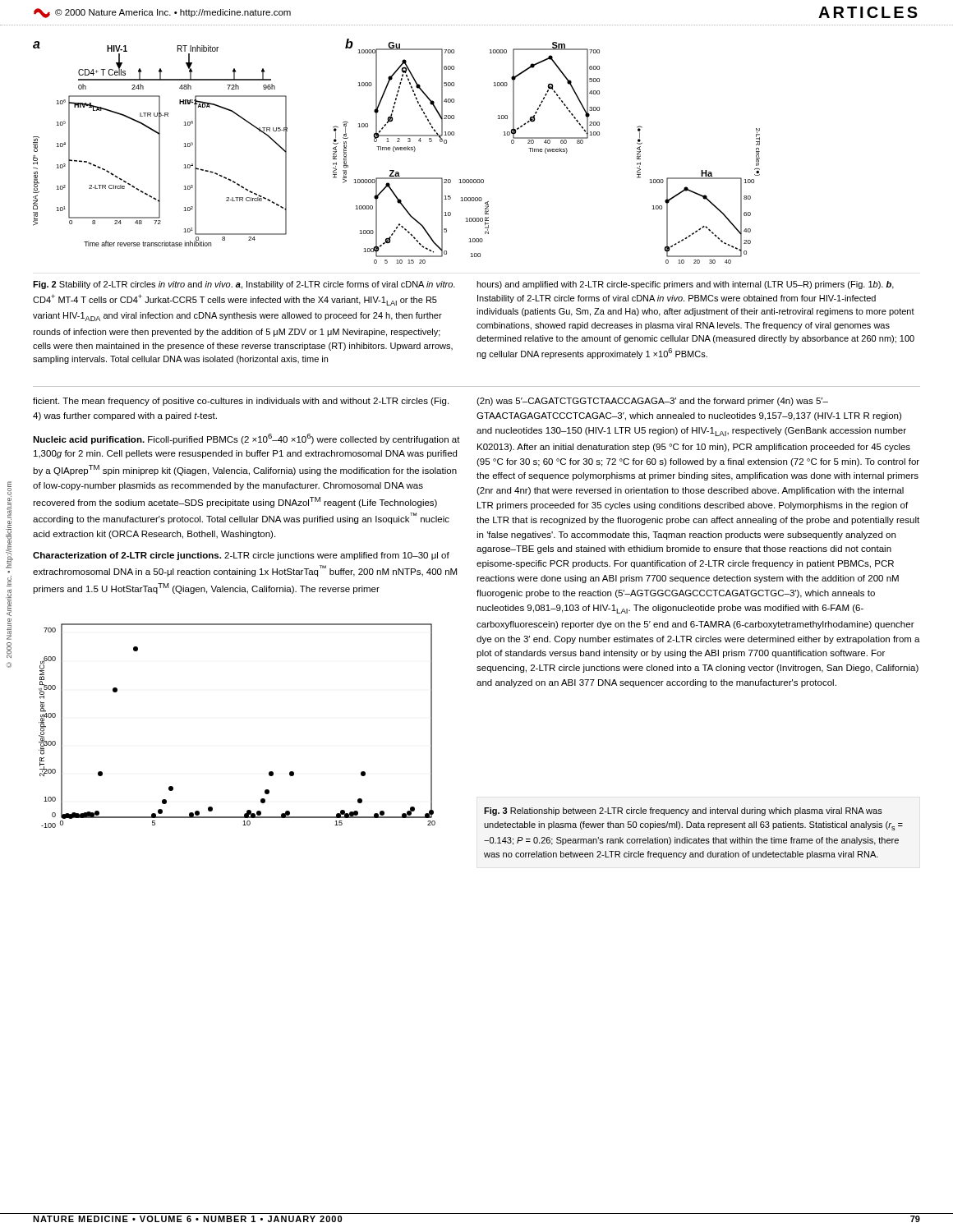Point to the caption beginning "Fig. 2 Stability of 2-LTR circles"
Image resolution: width=953 pixels, height=1232 pixels.
click(x=246, y=322)
